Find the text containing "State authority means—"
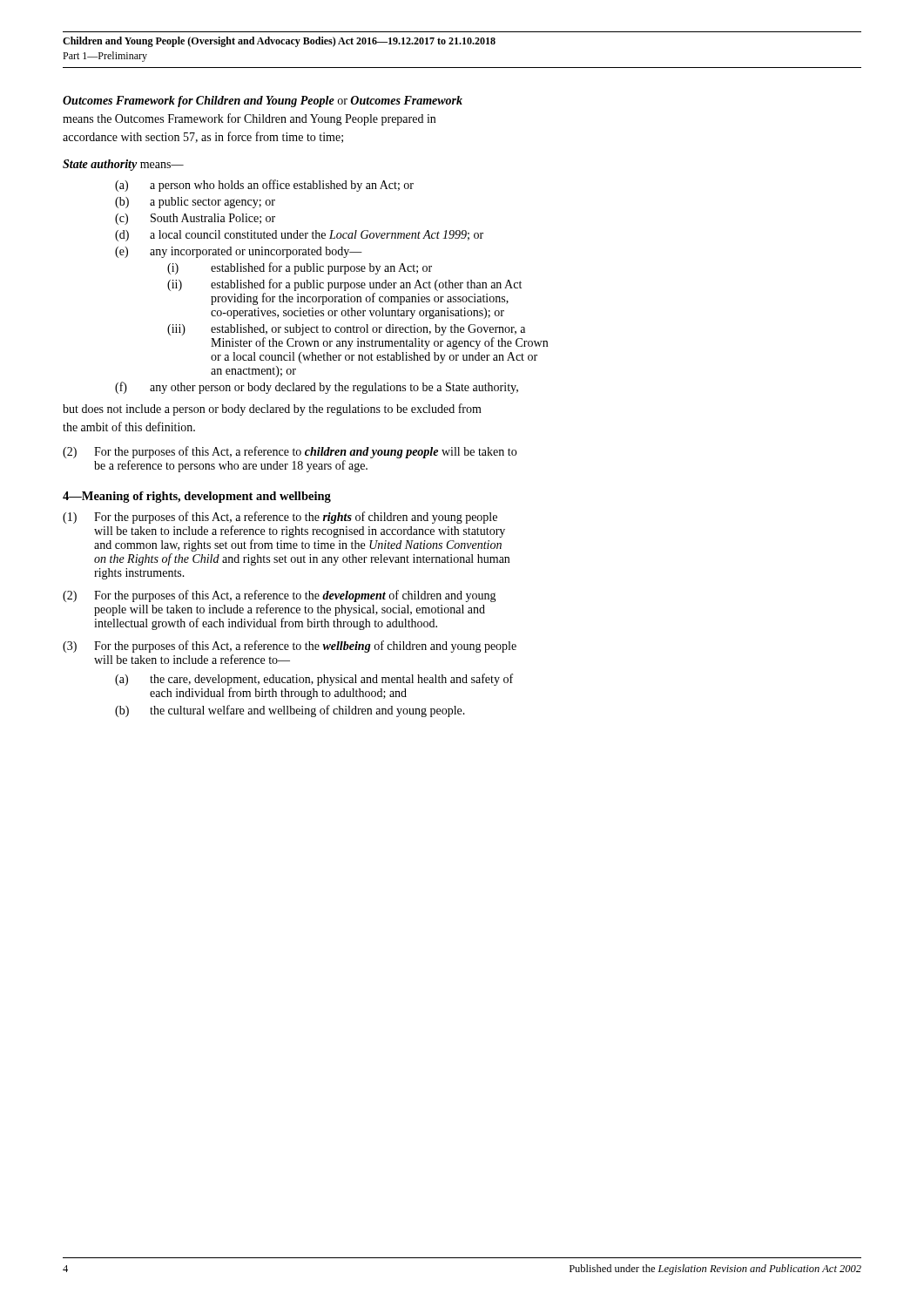Viewport: 924px width, 1307px height. (123, 164)
